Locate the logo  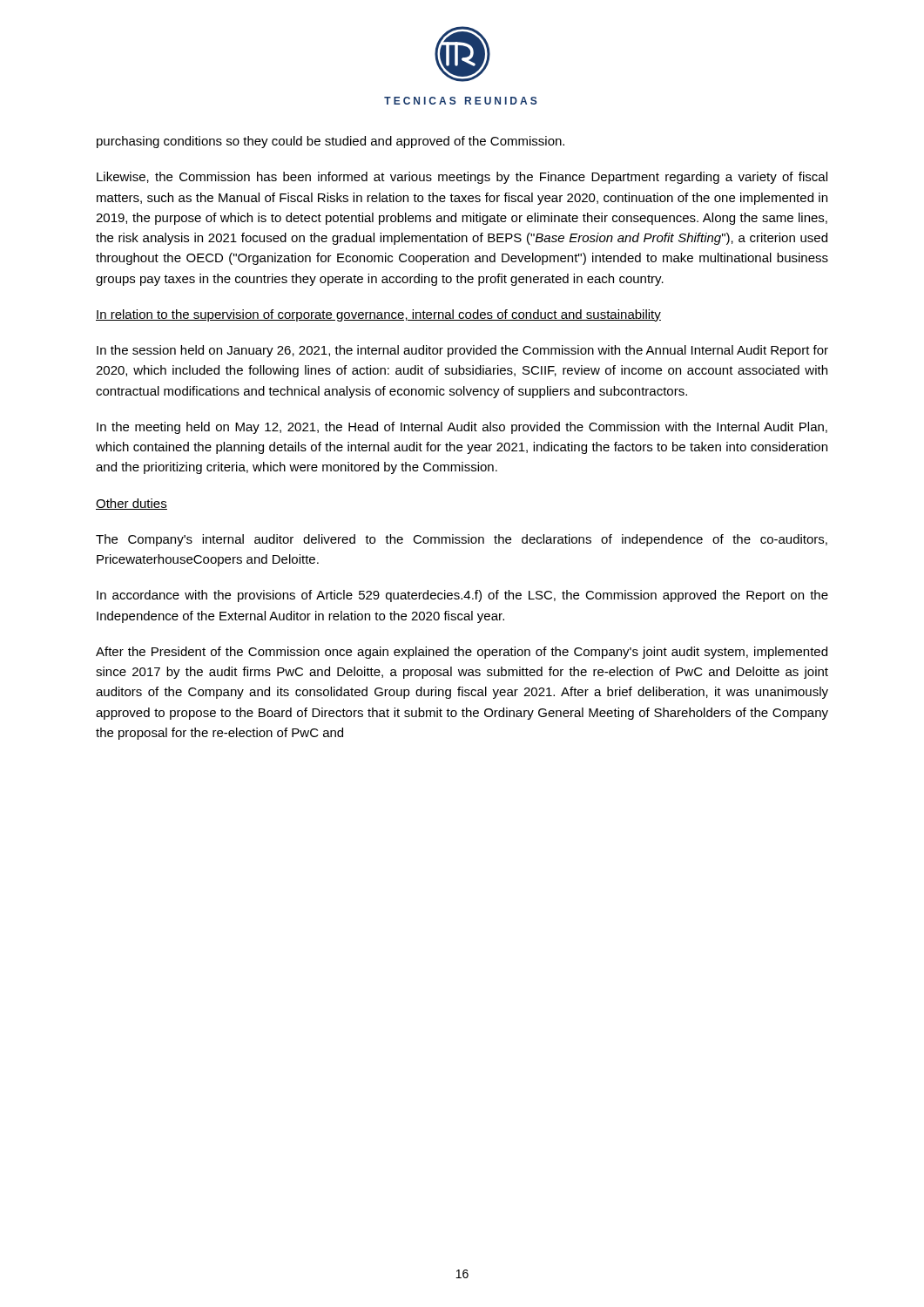coord(462,67)
